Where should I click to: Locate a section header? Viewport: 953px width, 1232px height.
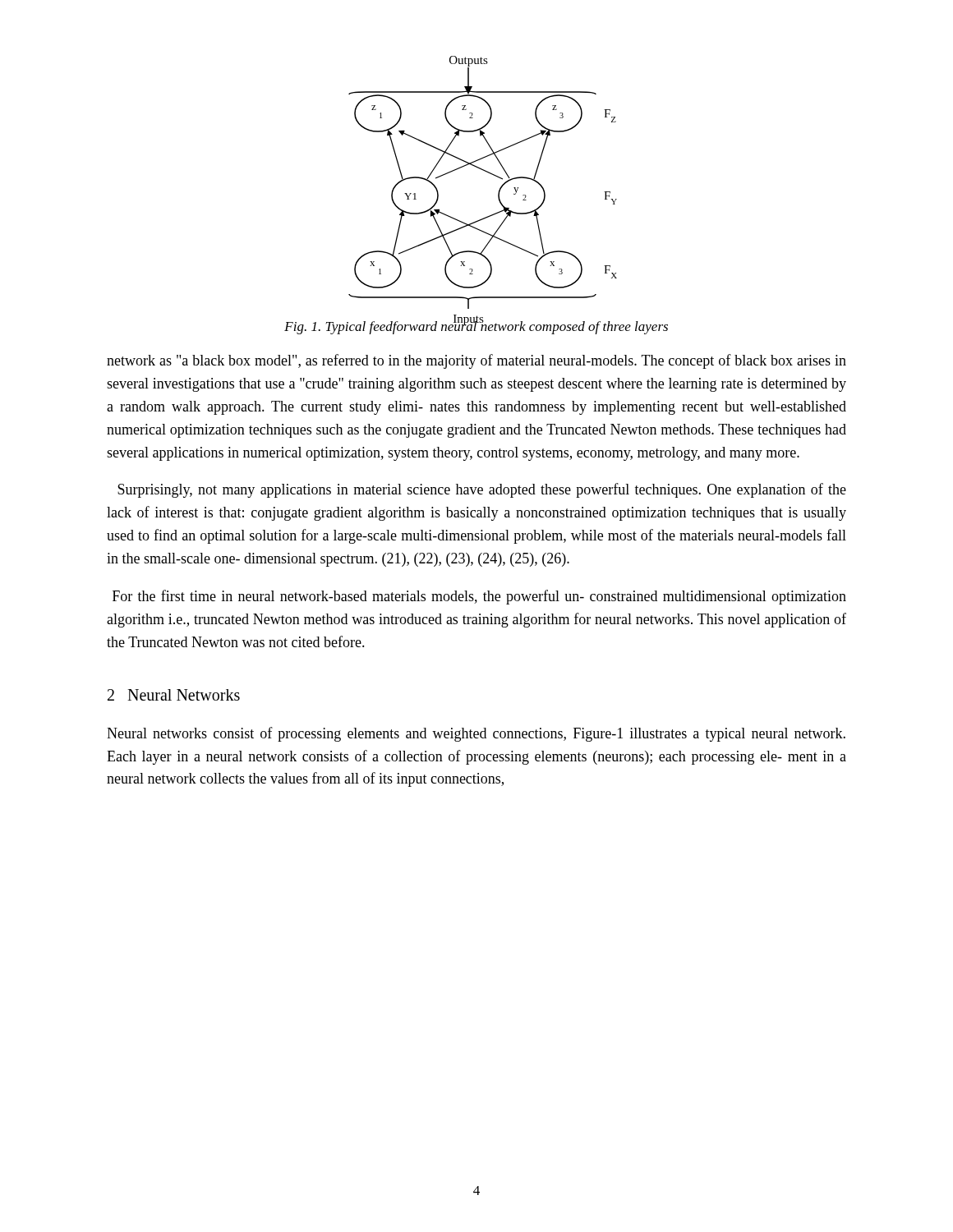tap(173, 695)
